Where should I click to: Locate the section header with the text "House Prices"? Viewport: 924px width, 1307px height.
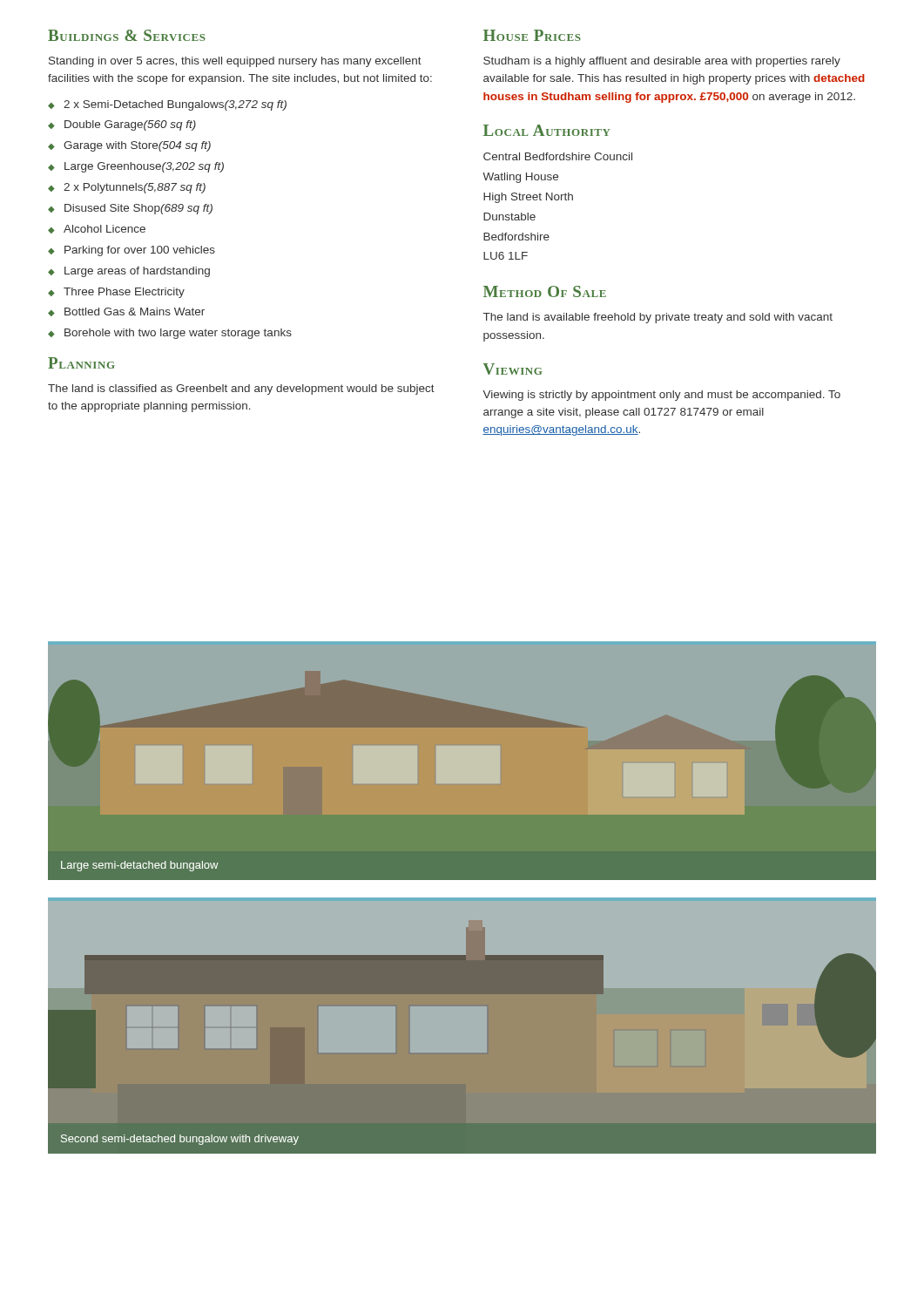coord(532,35)
